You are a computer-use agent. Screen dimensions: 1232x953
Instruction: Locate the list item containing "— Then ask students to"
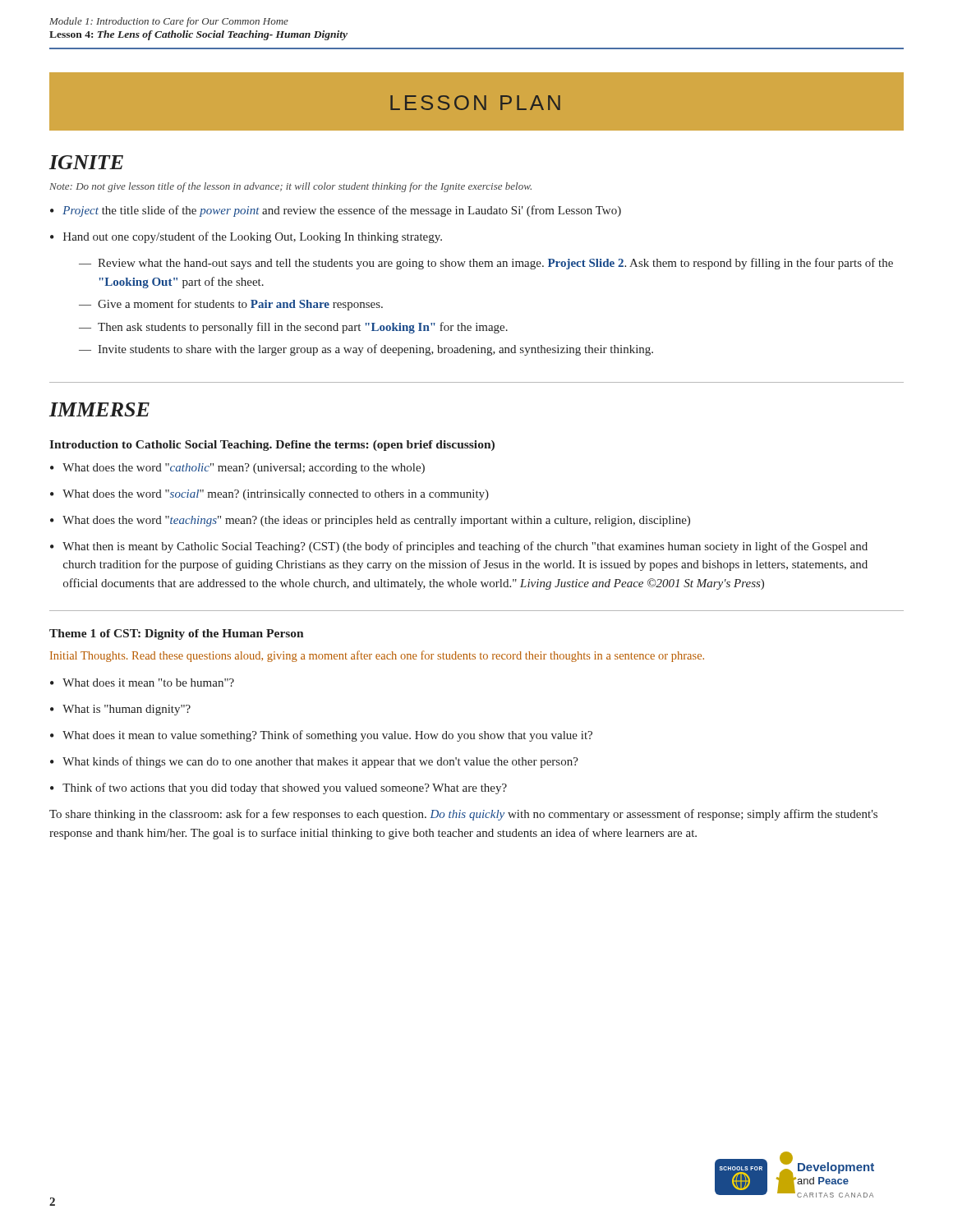pos(491,327)
